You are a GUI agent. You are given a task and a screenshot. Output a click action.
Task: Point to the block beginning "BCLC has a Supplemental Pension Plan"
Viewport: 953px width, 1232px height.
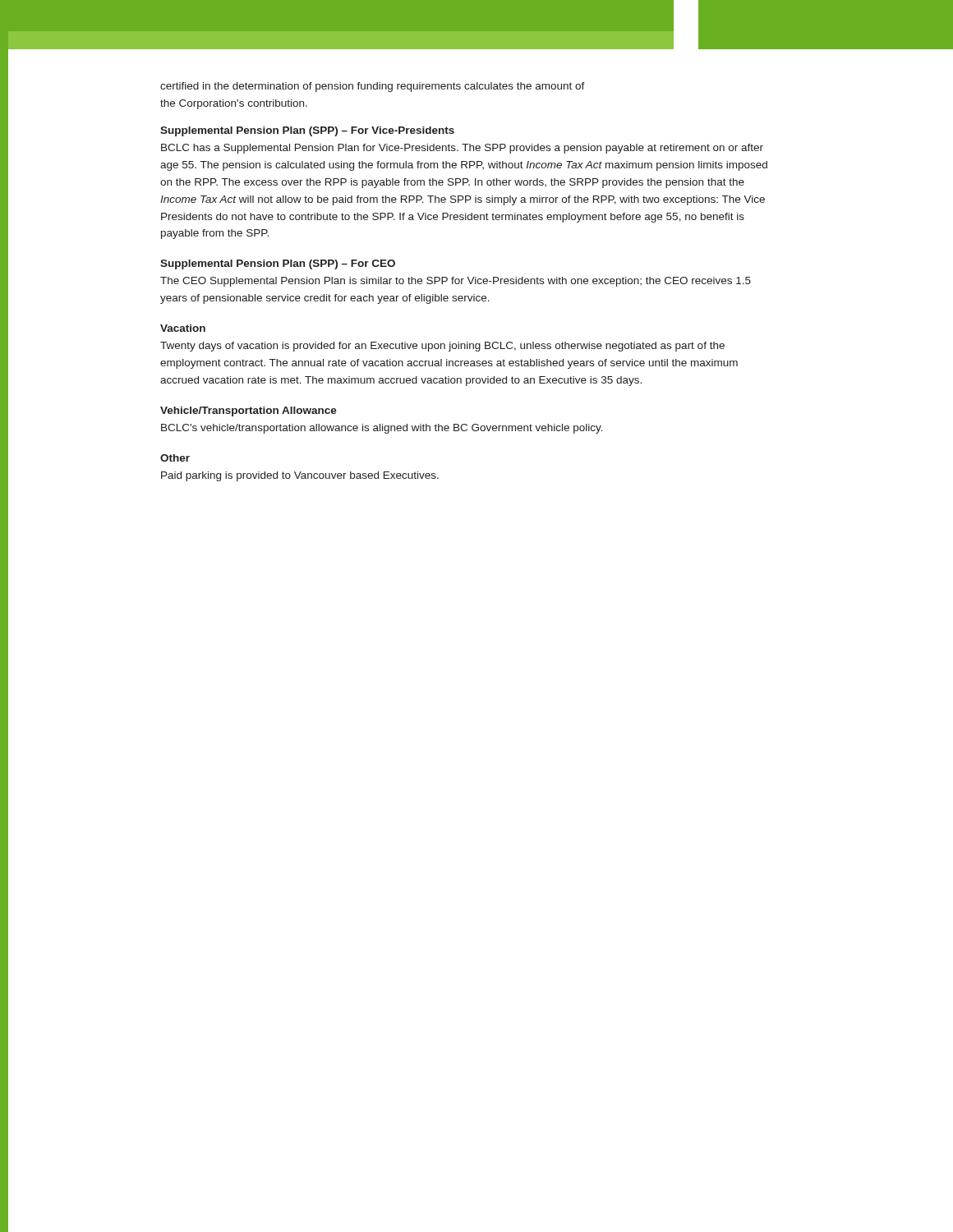coord(470,191)
